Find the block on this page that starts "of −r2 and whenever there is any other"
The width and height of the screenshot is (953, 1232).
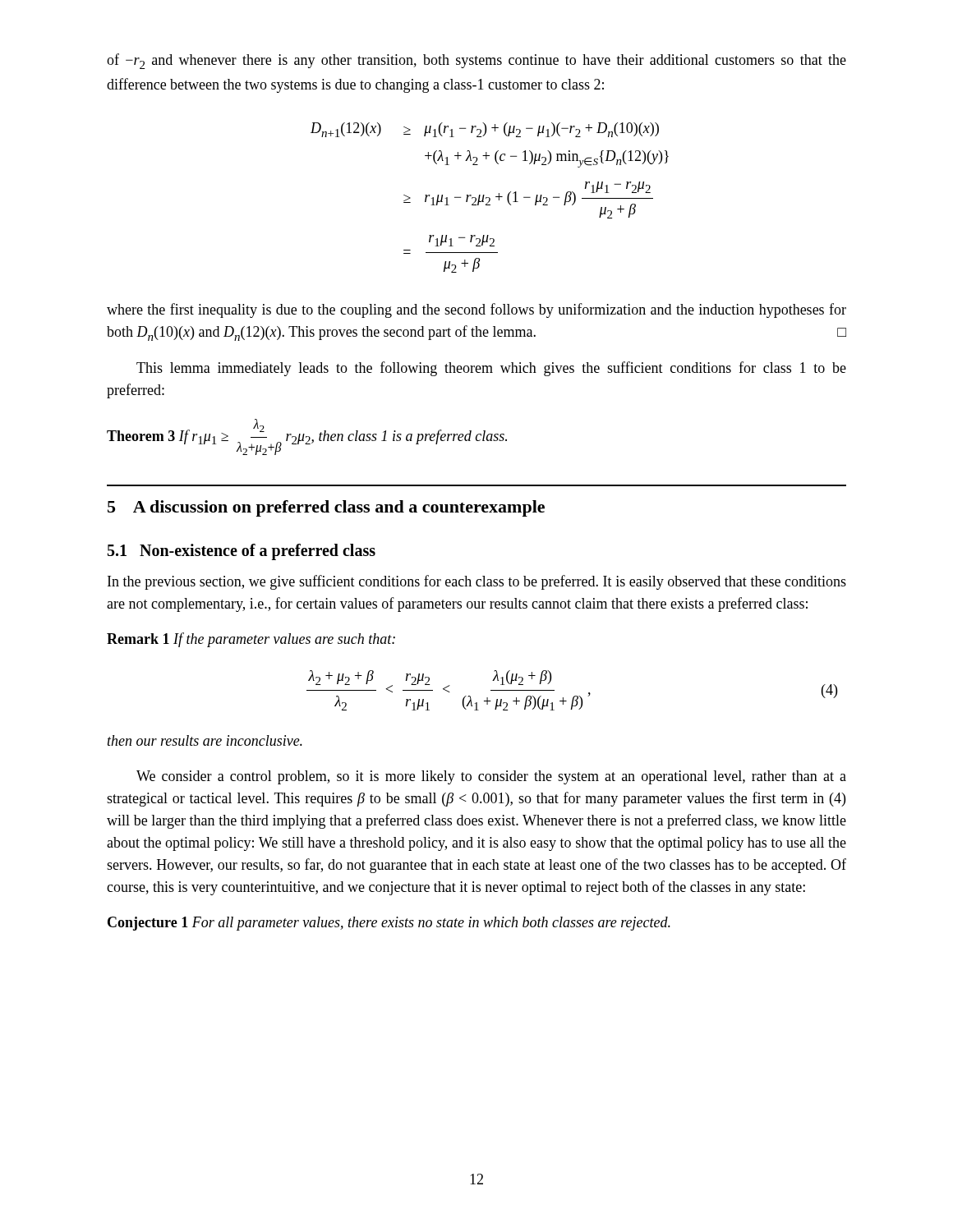click(476, 72)
